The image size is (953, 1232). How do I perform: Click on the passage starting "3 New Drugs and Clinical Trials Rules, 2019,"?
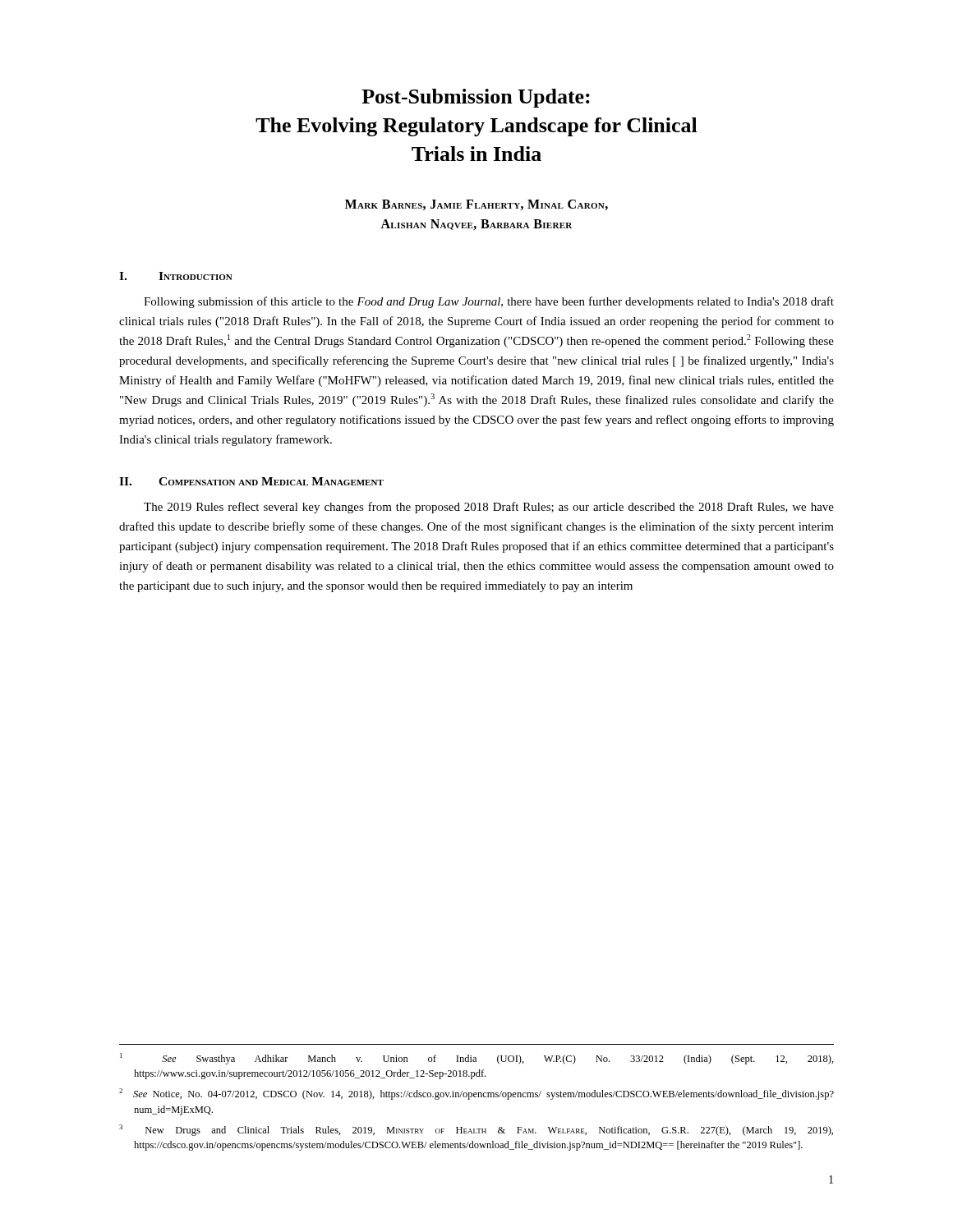click(476, 1137)
